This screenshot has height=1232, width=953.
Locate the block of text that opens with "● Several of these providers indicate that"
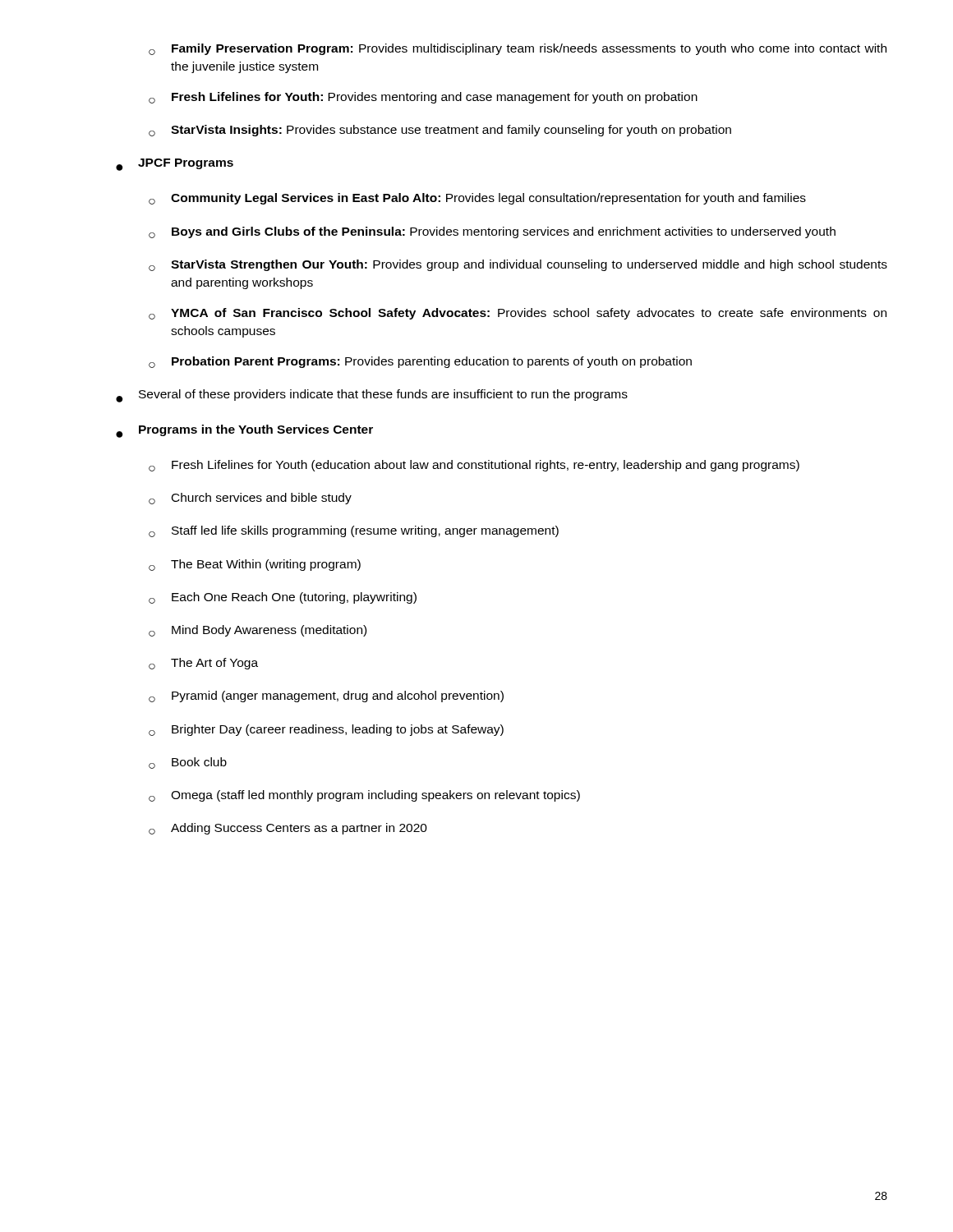tap(501, 397)
